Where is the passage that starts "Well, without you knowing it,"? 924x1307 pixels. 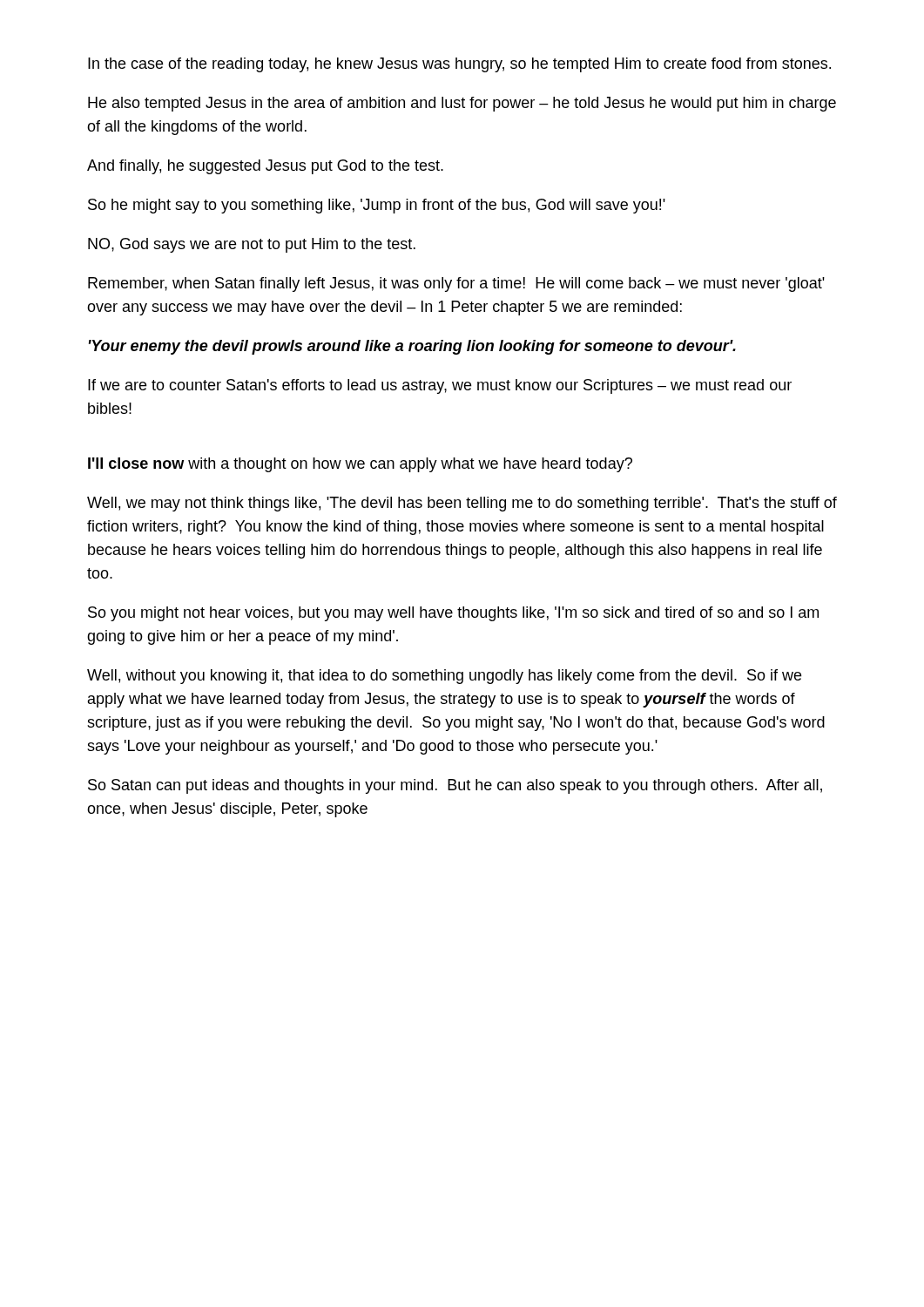[456, 711]
